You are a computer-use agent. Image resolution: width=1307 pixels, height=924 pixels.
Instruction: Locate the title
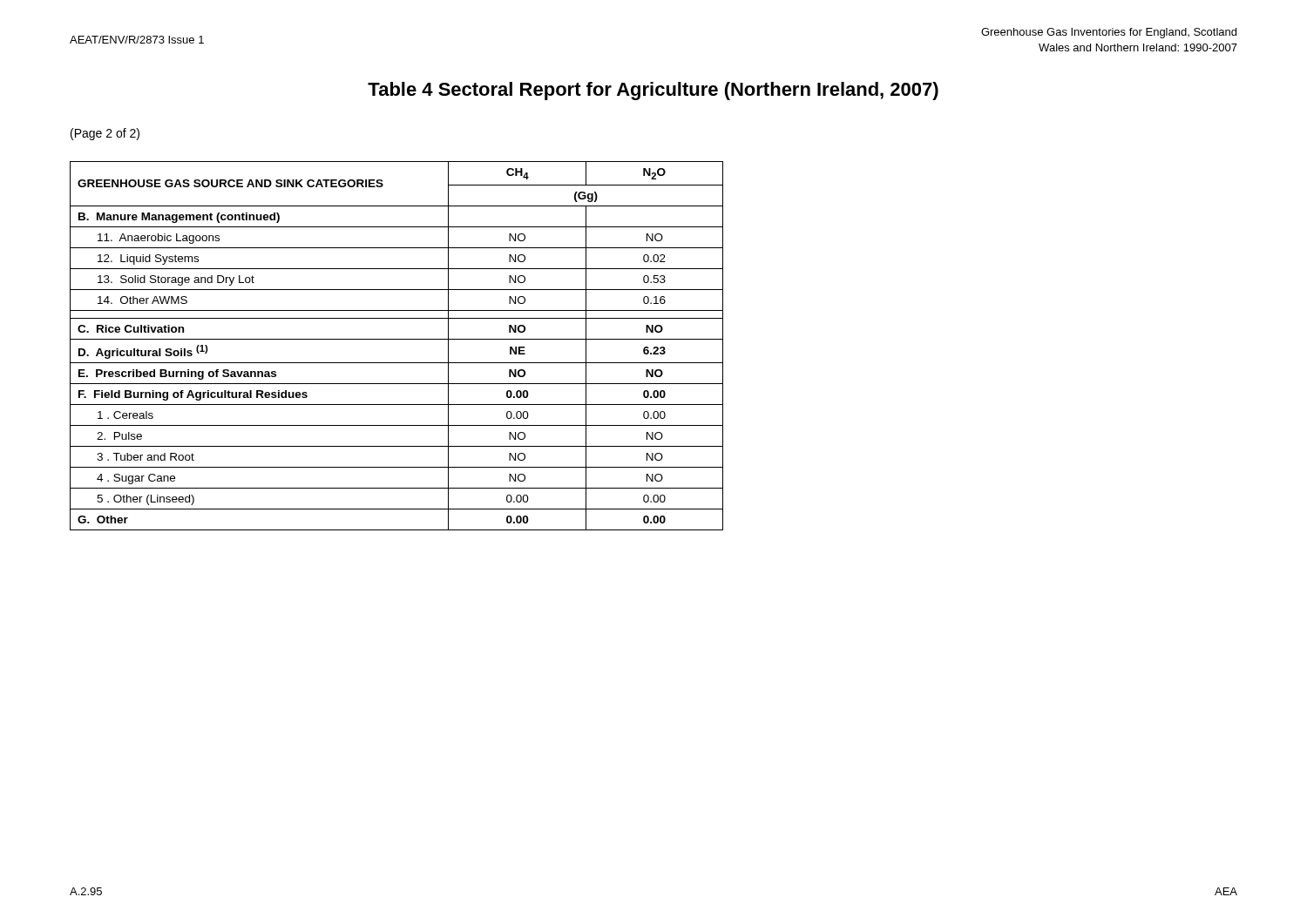[x=654, y=89]
